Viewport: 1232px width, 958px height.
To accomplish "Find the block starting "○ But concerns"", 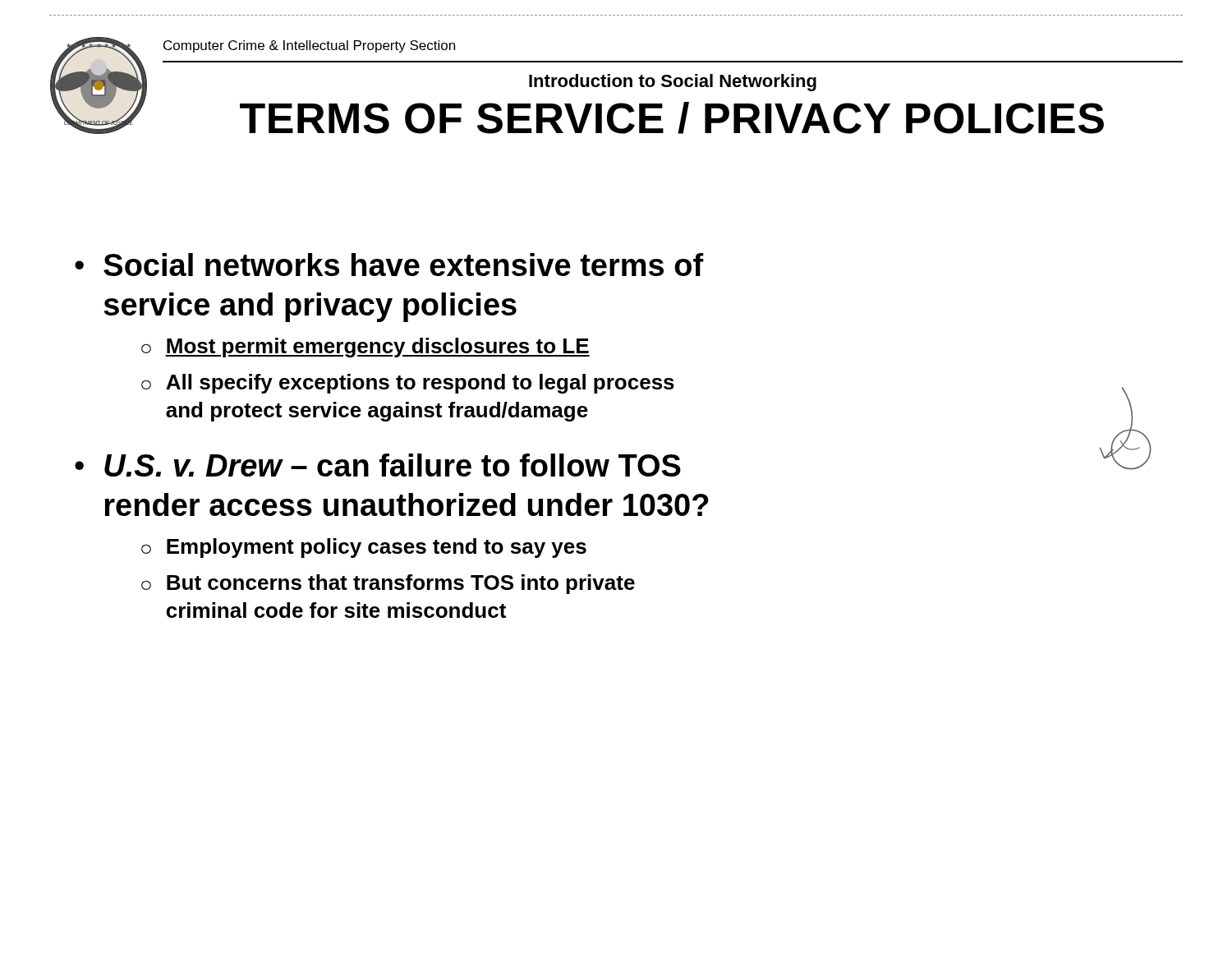I will click(x=387, y=597).
